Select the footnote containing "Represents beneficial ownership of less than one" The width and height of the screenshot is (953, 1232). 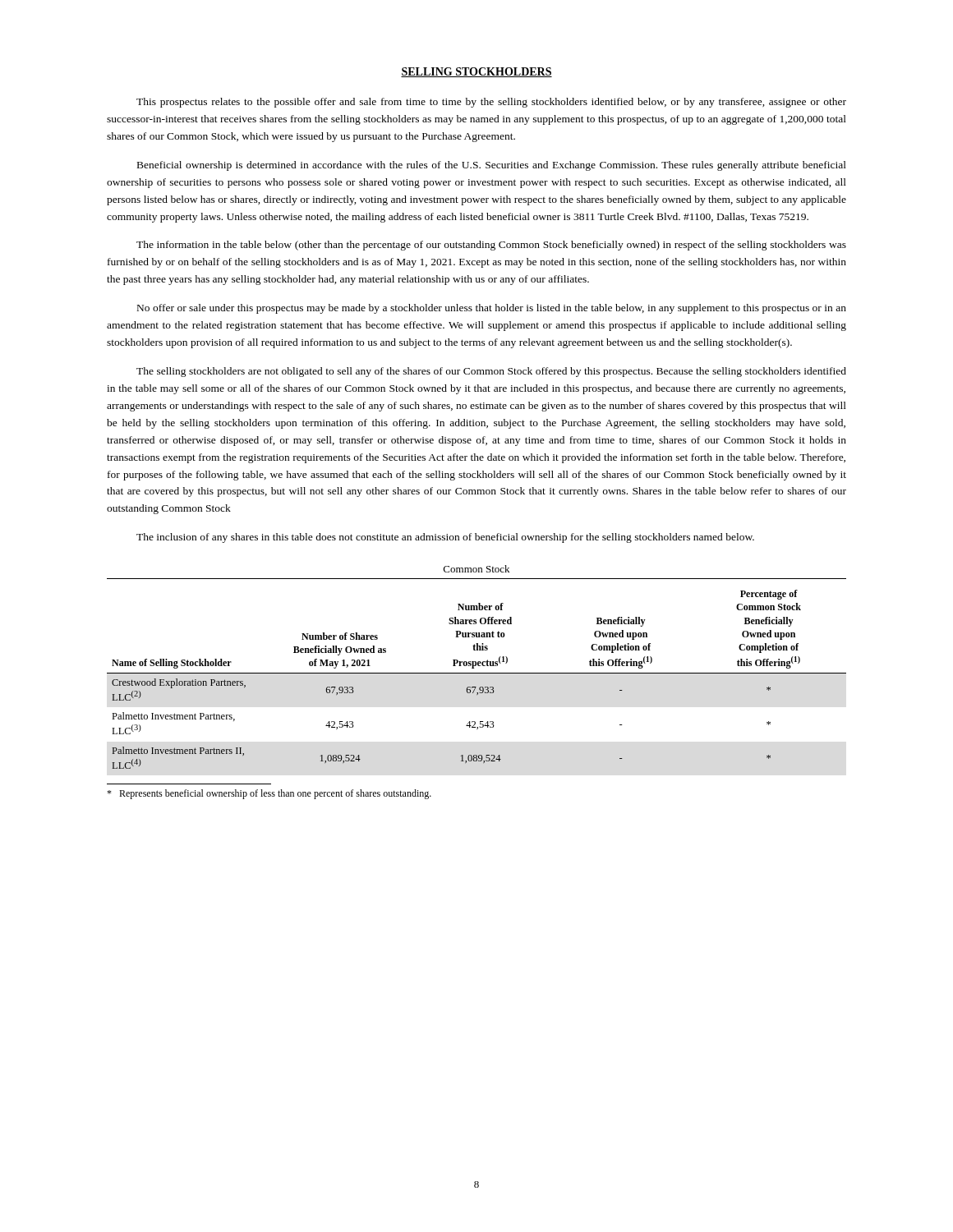pyautogui.click(x=269, y=794)
